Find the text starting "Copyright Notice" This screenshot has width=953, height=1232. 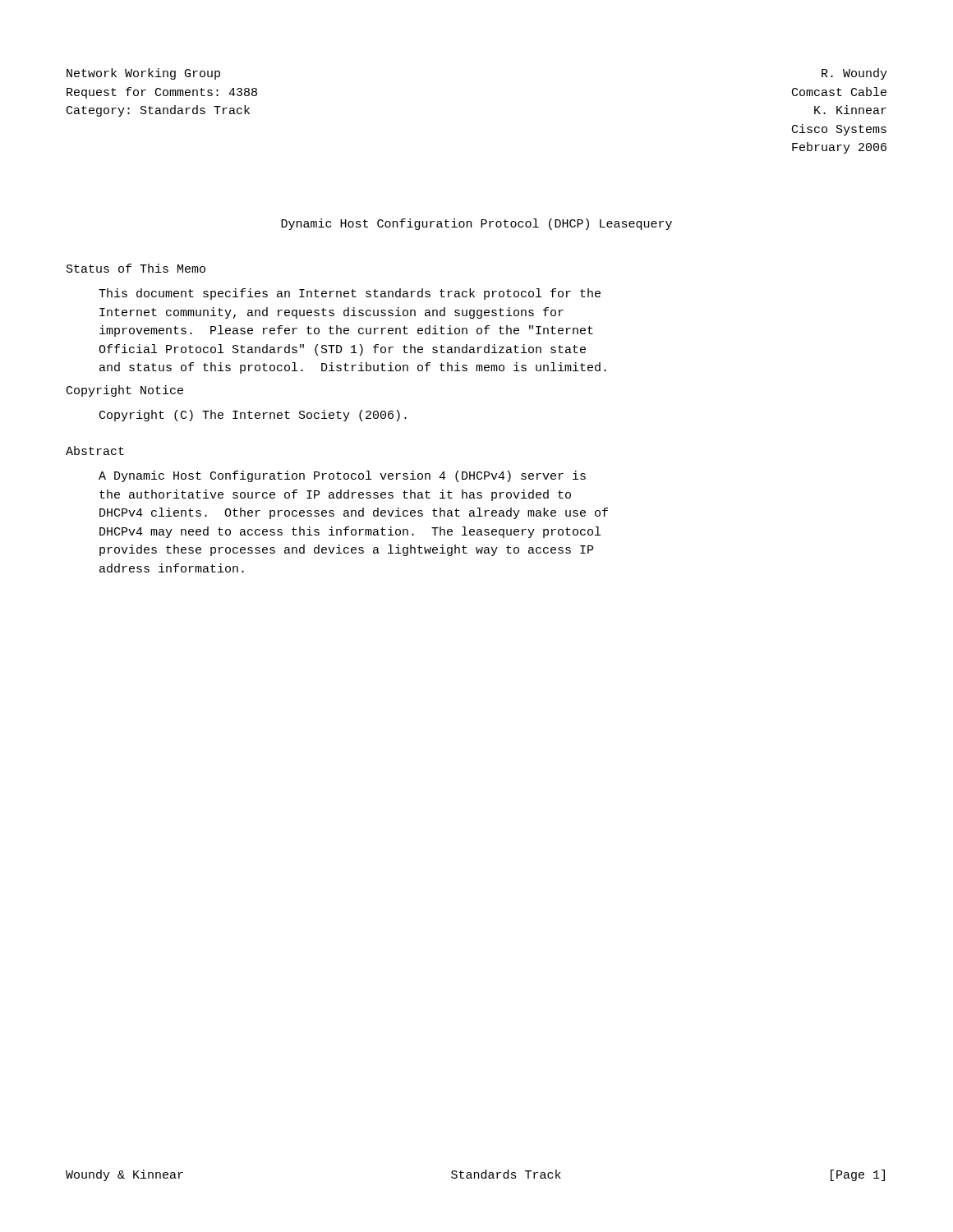125,391
